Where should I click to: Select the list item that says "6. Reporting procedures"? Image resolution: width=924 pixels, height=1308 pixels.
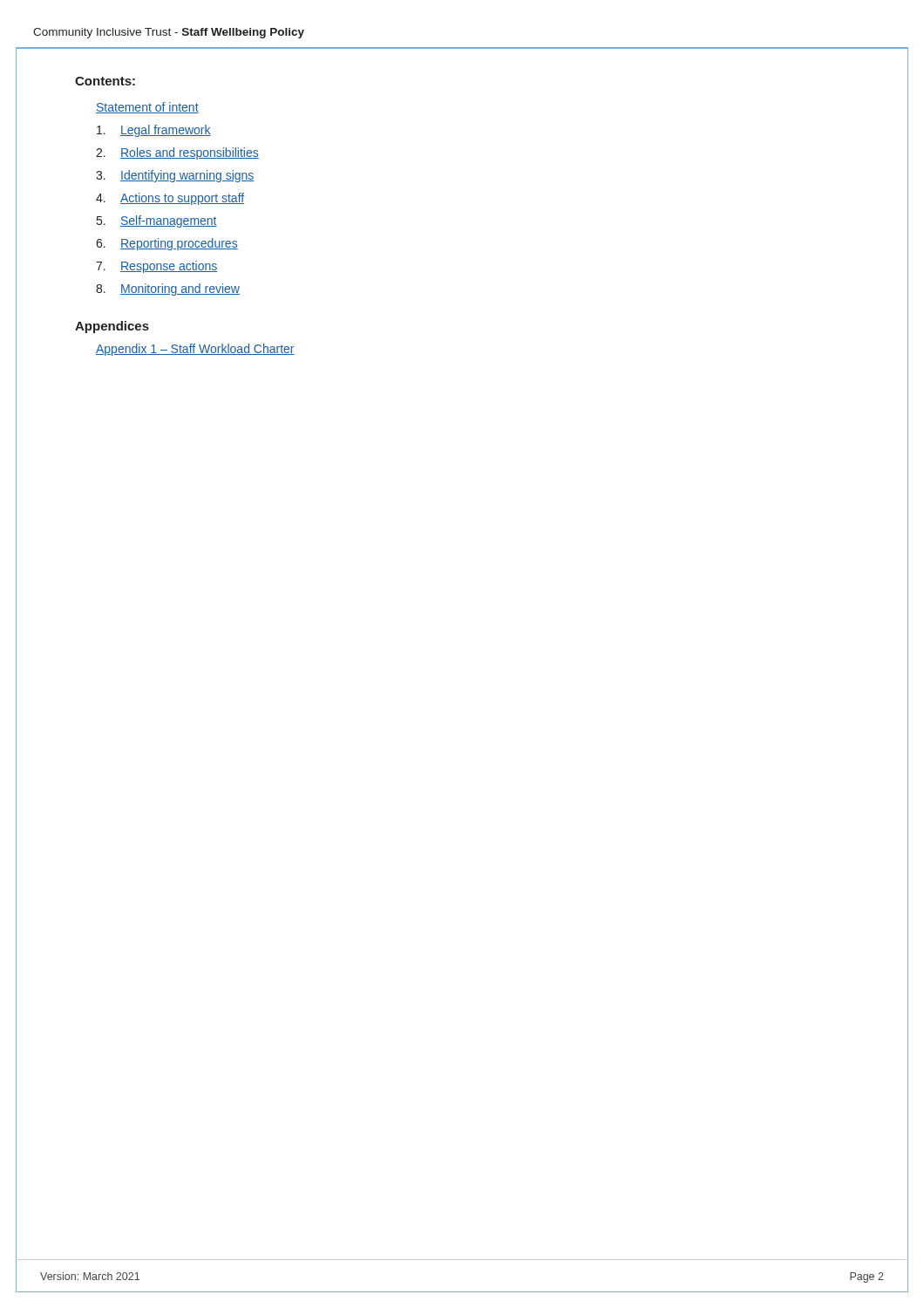(x=167, y=243)
